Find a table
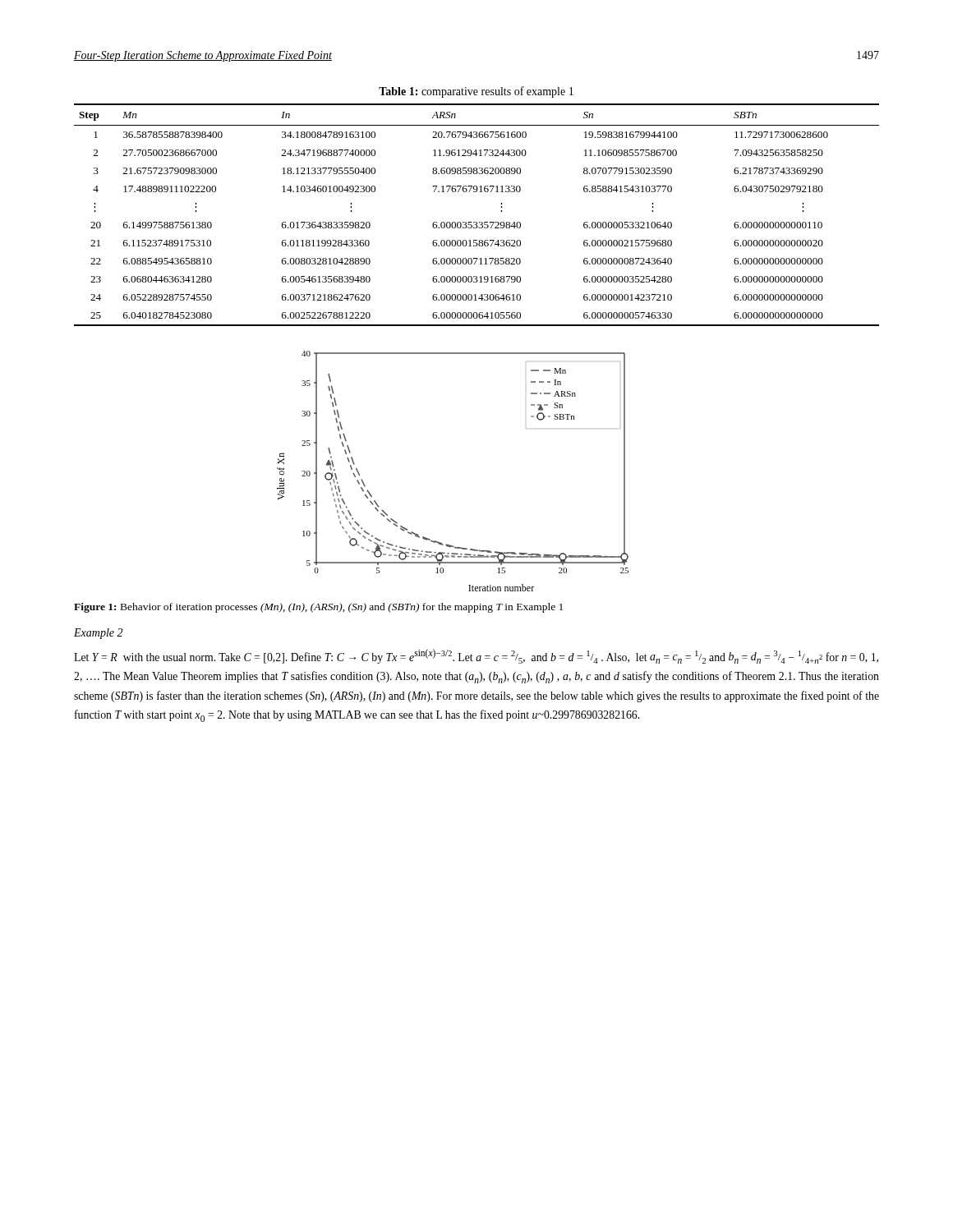953x1232 pixels. [x=476, y=215]
